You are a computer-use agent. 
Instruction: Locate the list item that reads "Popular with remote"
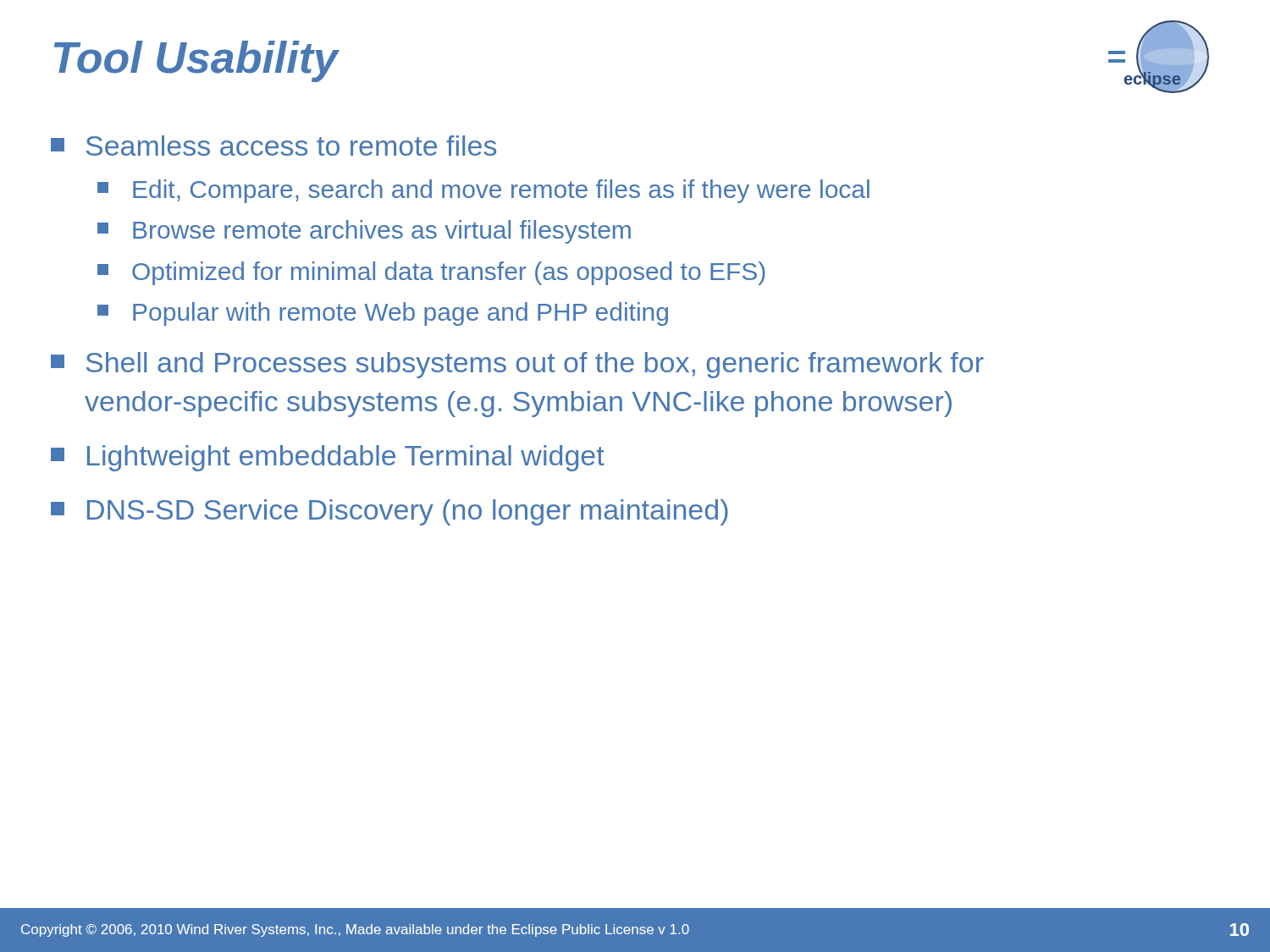(x=384, y=312)
